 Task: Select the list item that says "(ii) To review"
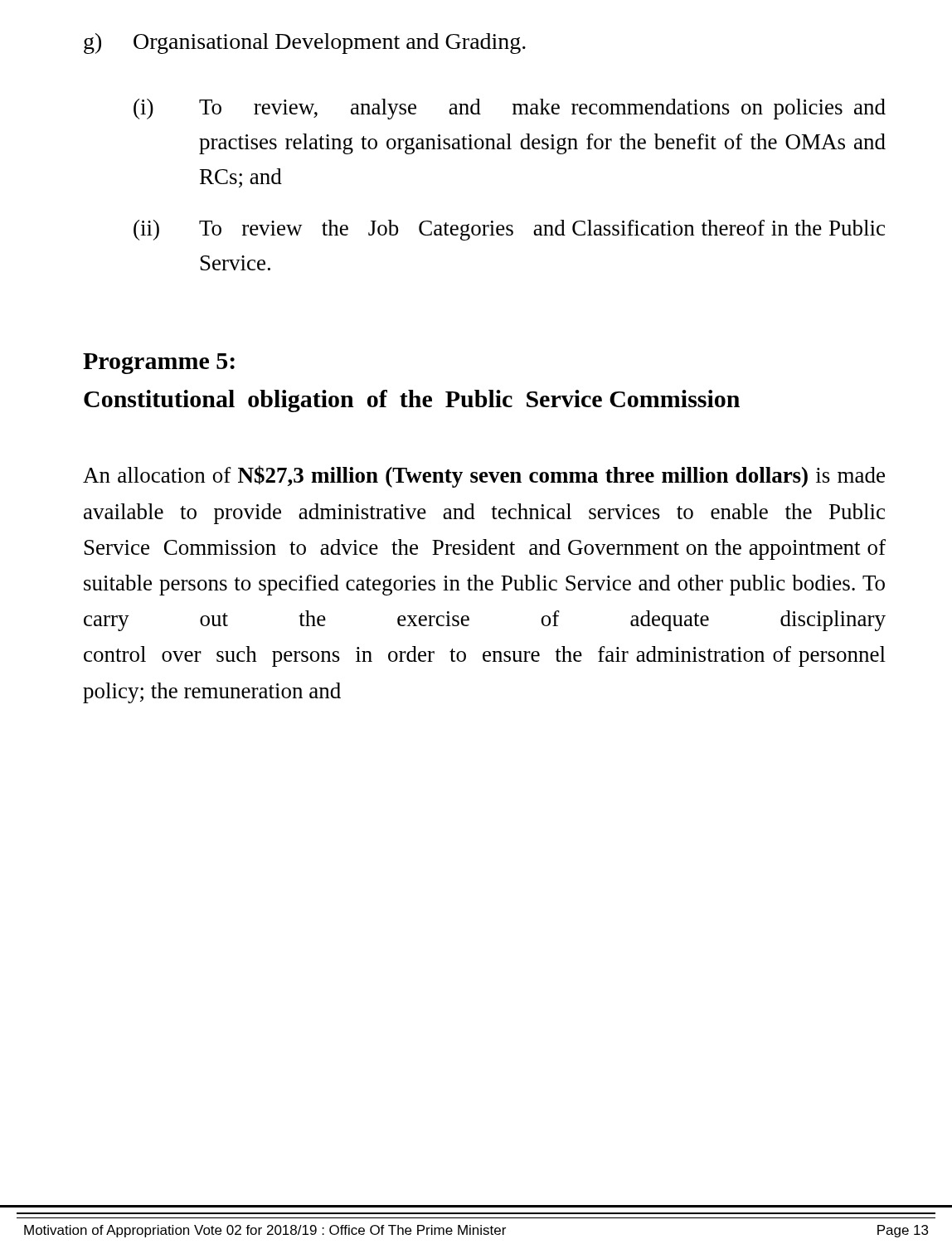tap(509, 246)
